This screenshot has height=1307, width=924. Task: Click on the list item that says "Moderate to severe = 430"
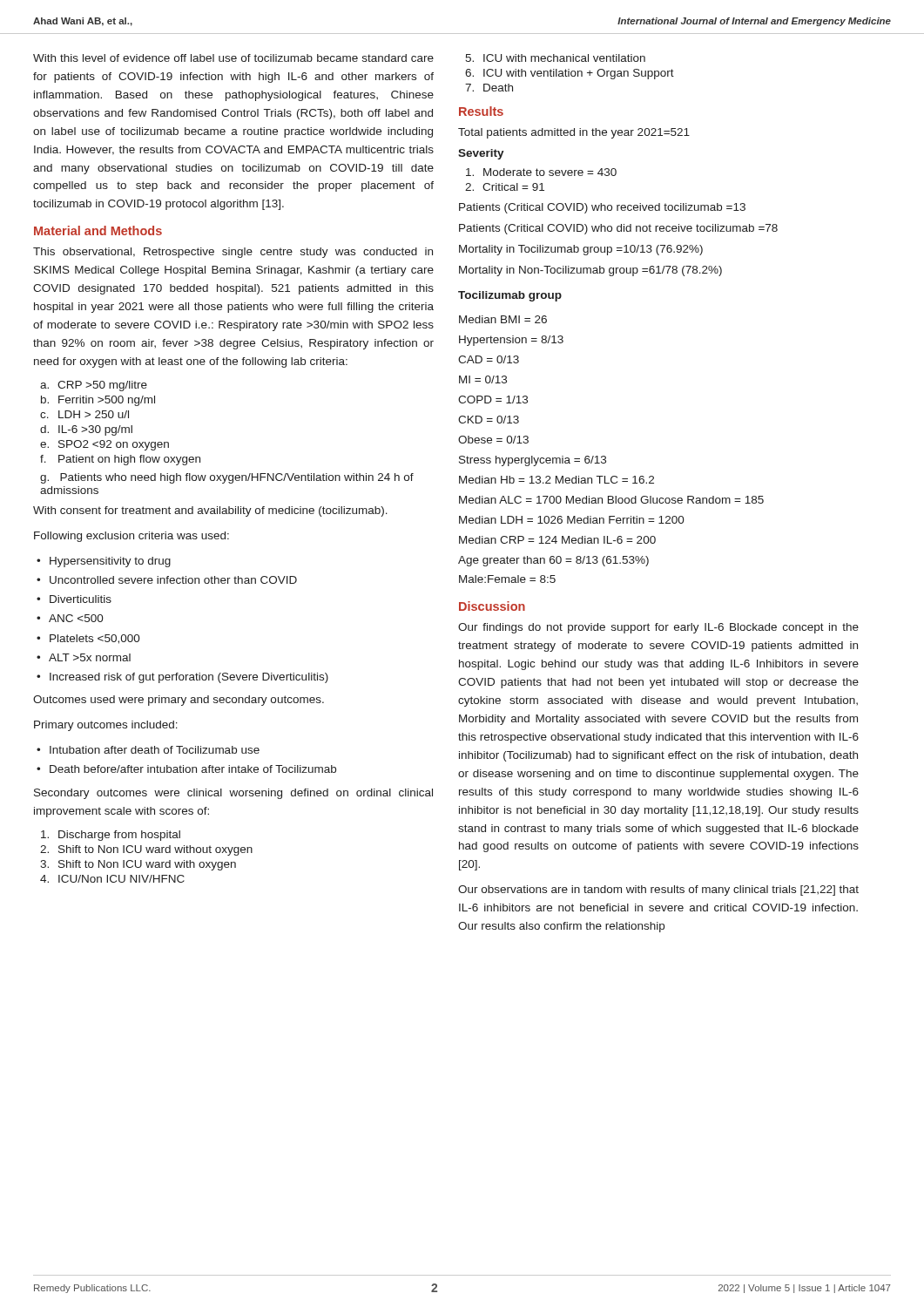541,172
